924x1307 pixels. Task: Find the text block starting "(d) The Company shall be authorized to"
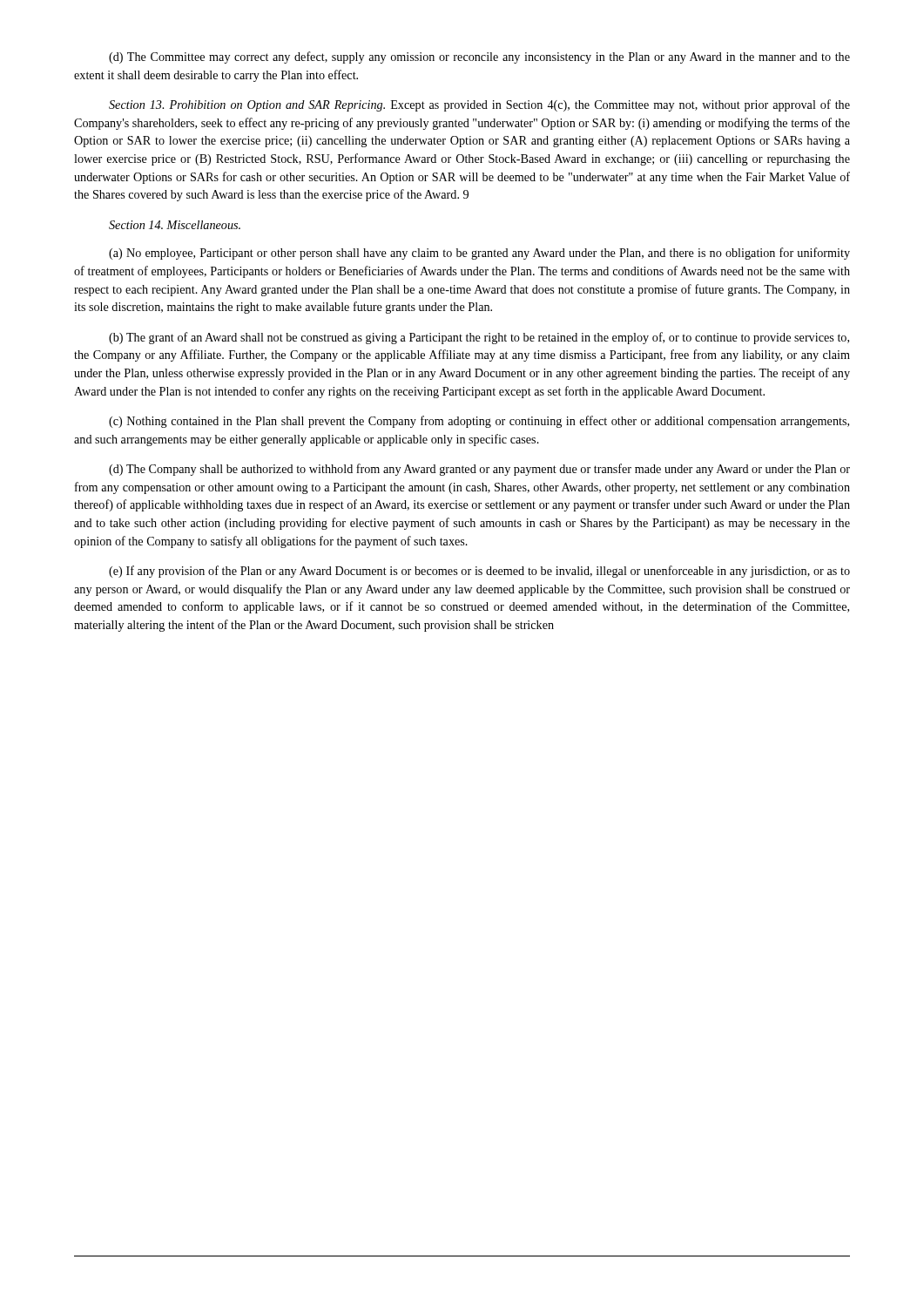[x=462, y=505]
